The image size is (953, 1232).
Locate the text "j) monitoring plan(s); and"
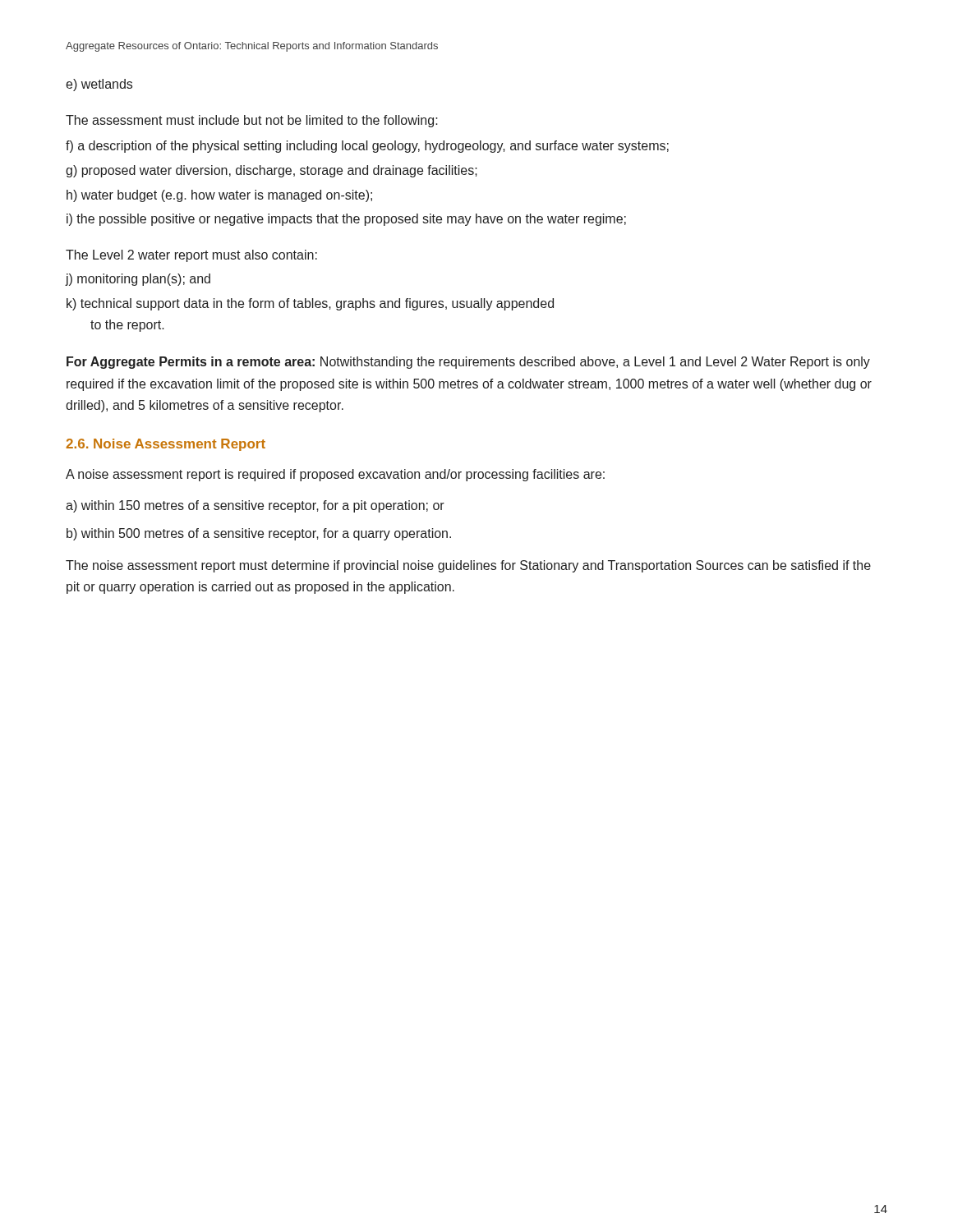point(138,279)
